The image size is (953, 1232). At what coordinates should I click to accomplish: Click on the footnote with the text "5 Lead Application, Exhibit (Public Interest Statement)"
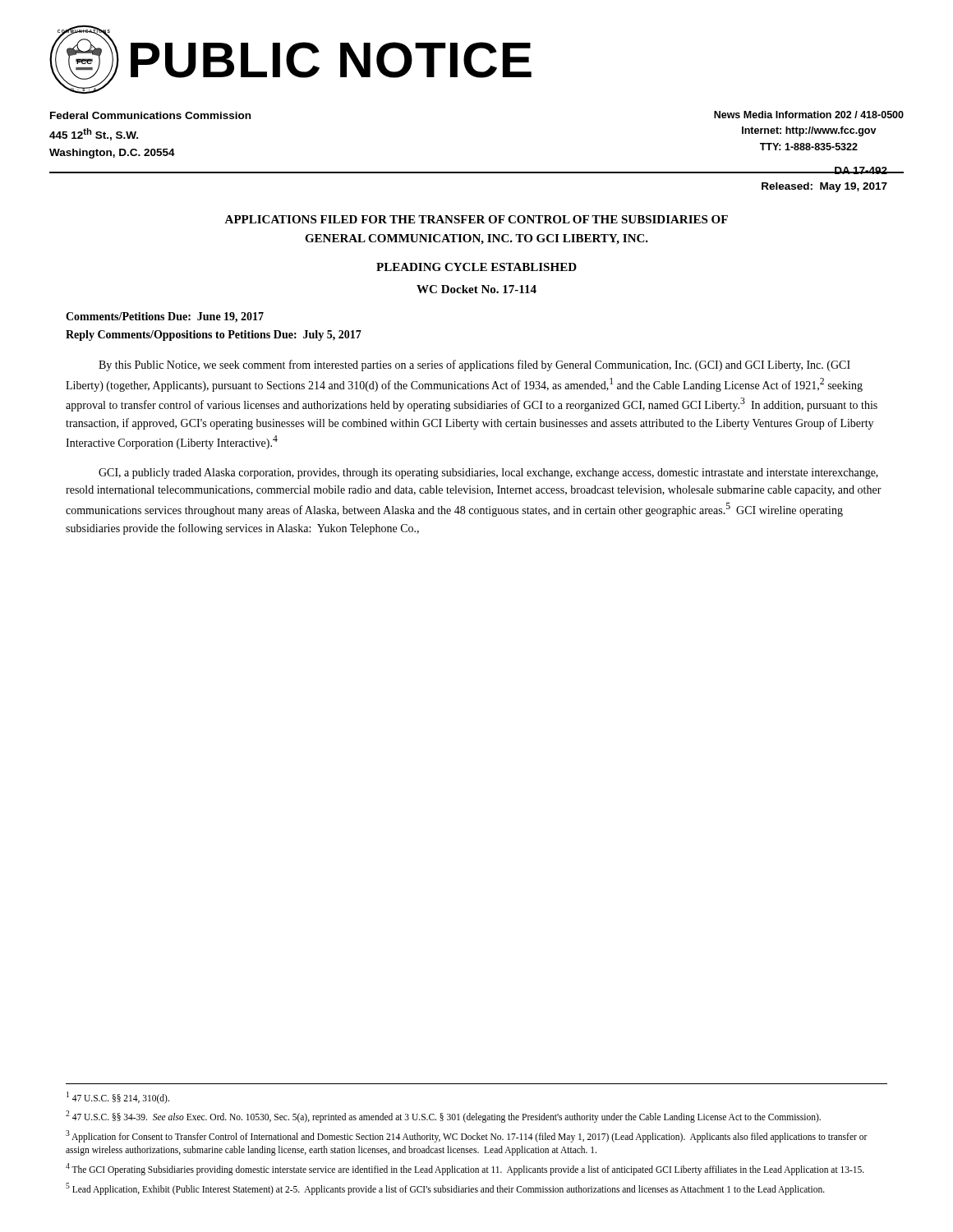pyautogui.click(x=445, y=1187)
